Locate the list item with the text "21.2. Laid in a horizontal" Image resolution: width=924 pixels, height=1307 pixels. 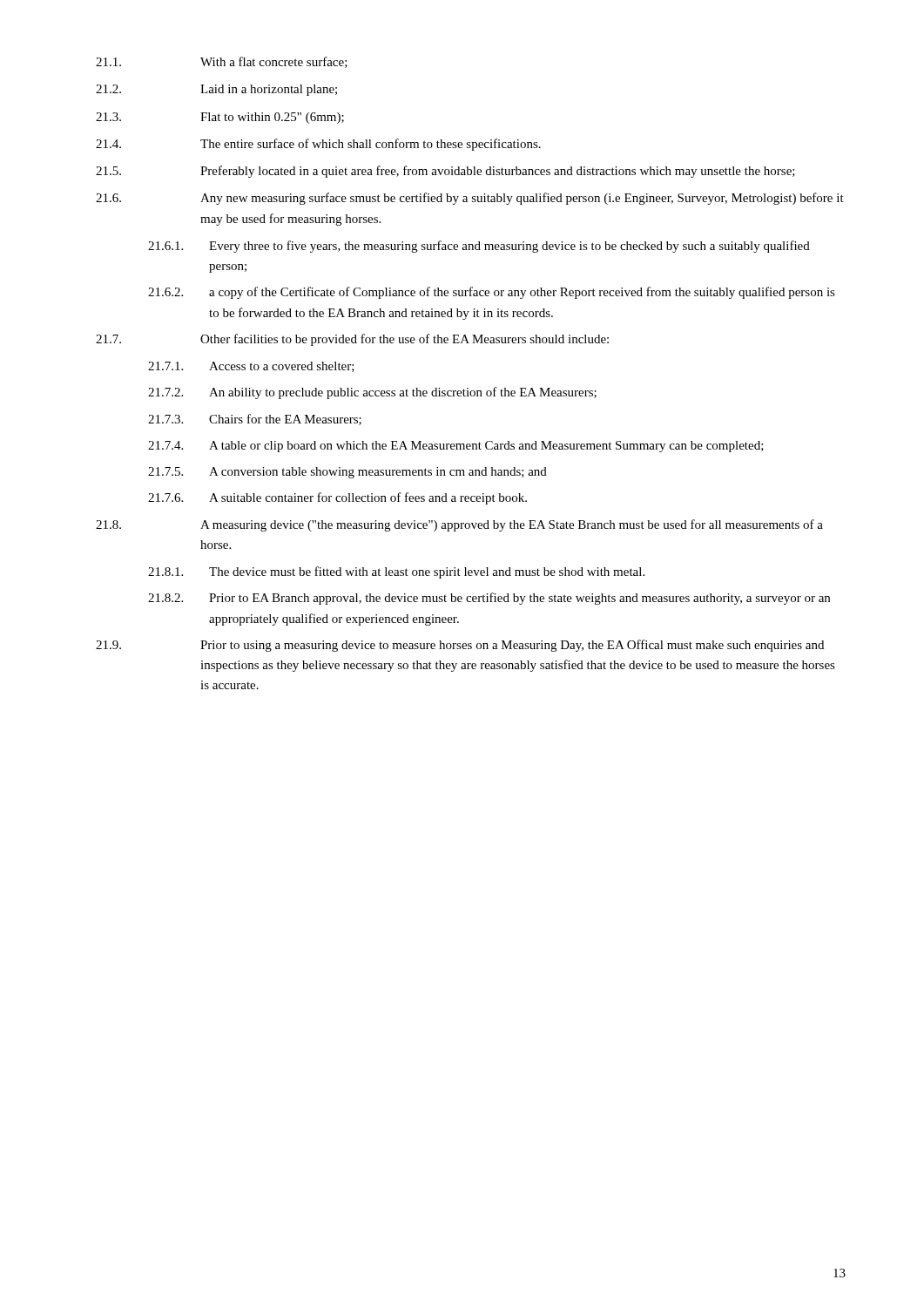(216, 90)
